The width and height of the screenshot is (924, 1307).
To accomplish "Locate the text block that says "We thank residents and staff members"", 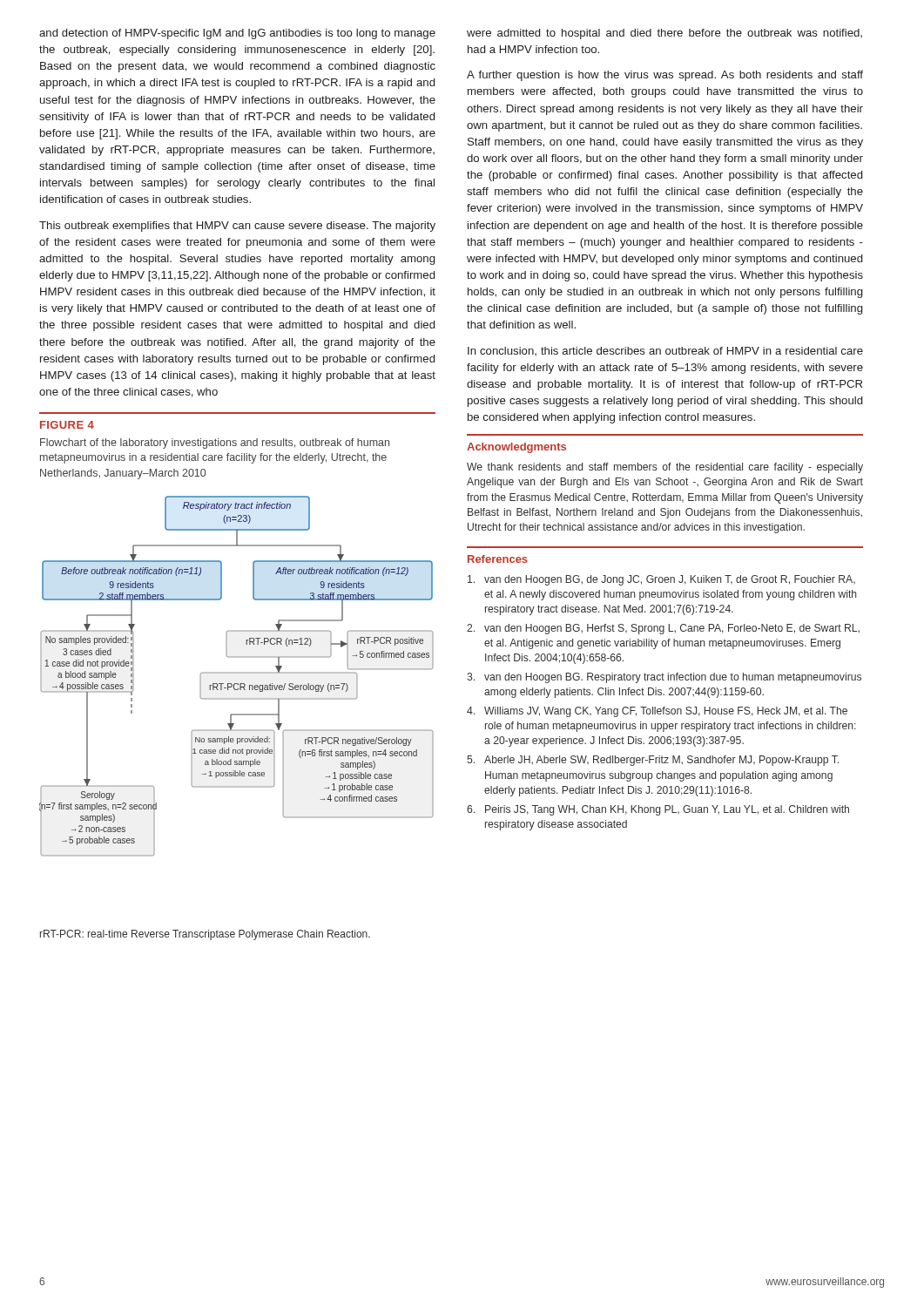I will coord(665,497).
